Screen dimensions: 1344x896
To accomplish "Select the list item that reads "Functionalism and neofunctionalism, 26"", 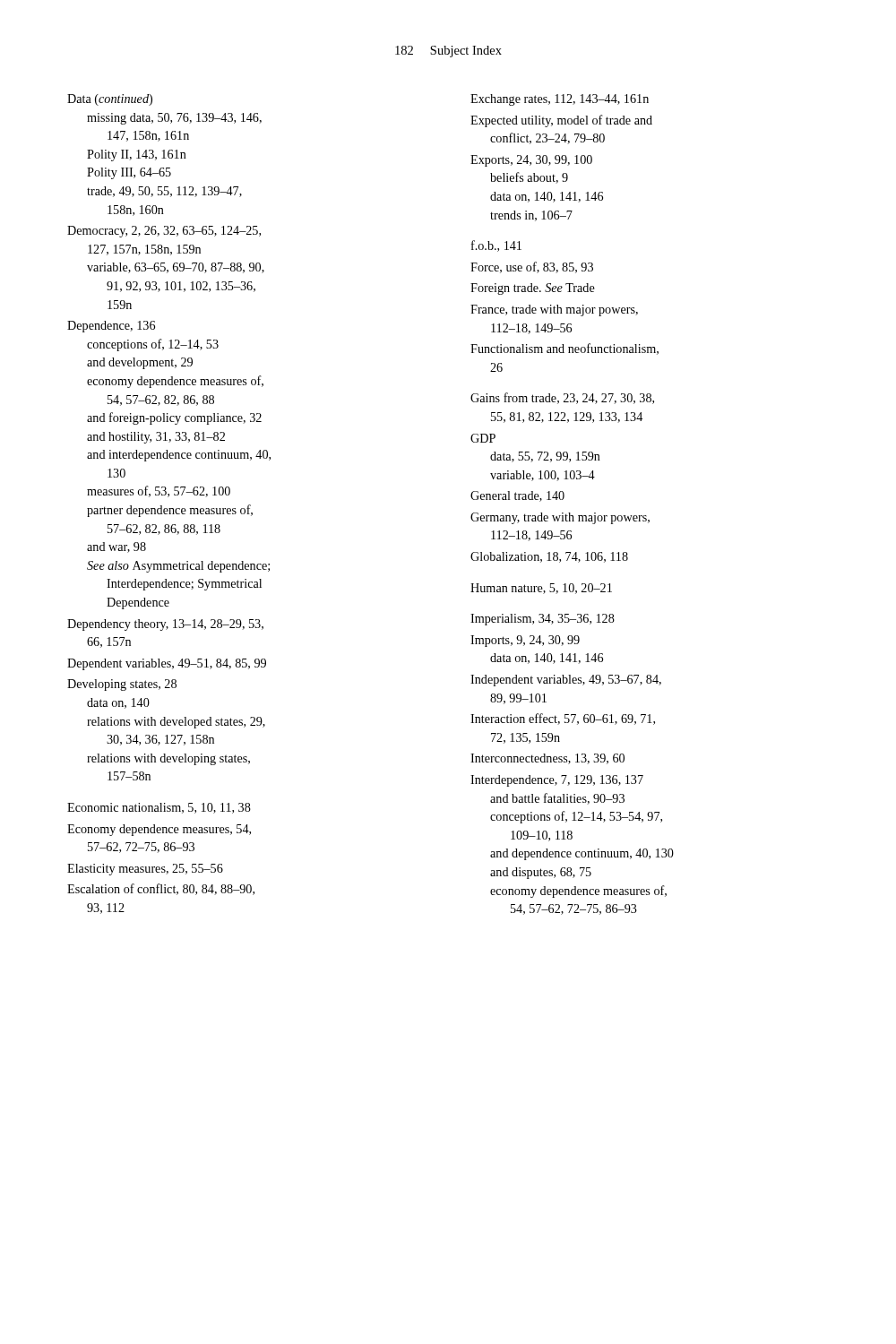I will pos(645,358).
